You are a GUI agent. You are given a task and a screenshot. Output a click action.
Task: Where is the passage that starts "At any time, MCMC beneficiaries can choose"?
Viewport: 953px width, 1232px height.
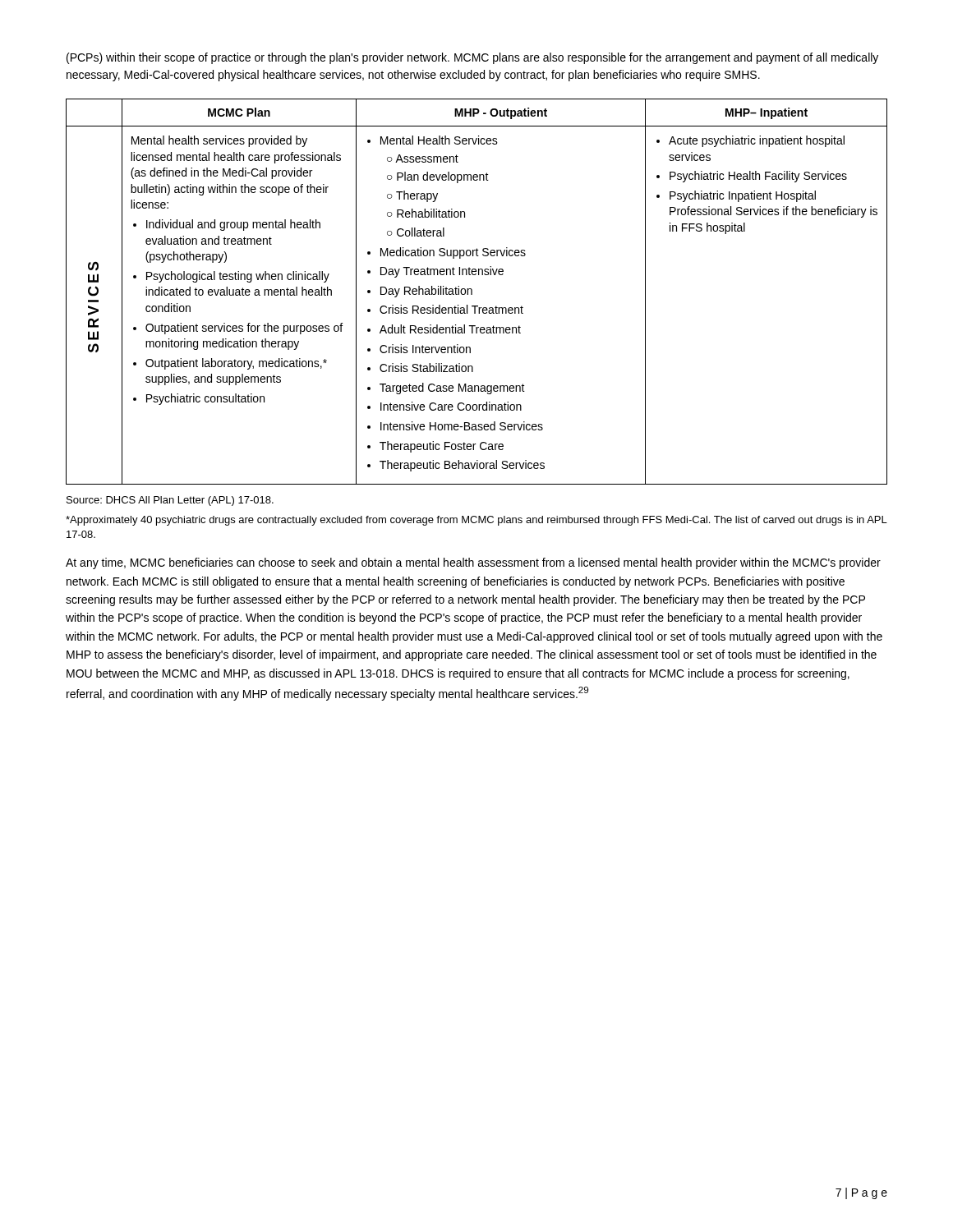click(x=474, y=628)
